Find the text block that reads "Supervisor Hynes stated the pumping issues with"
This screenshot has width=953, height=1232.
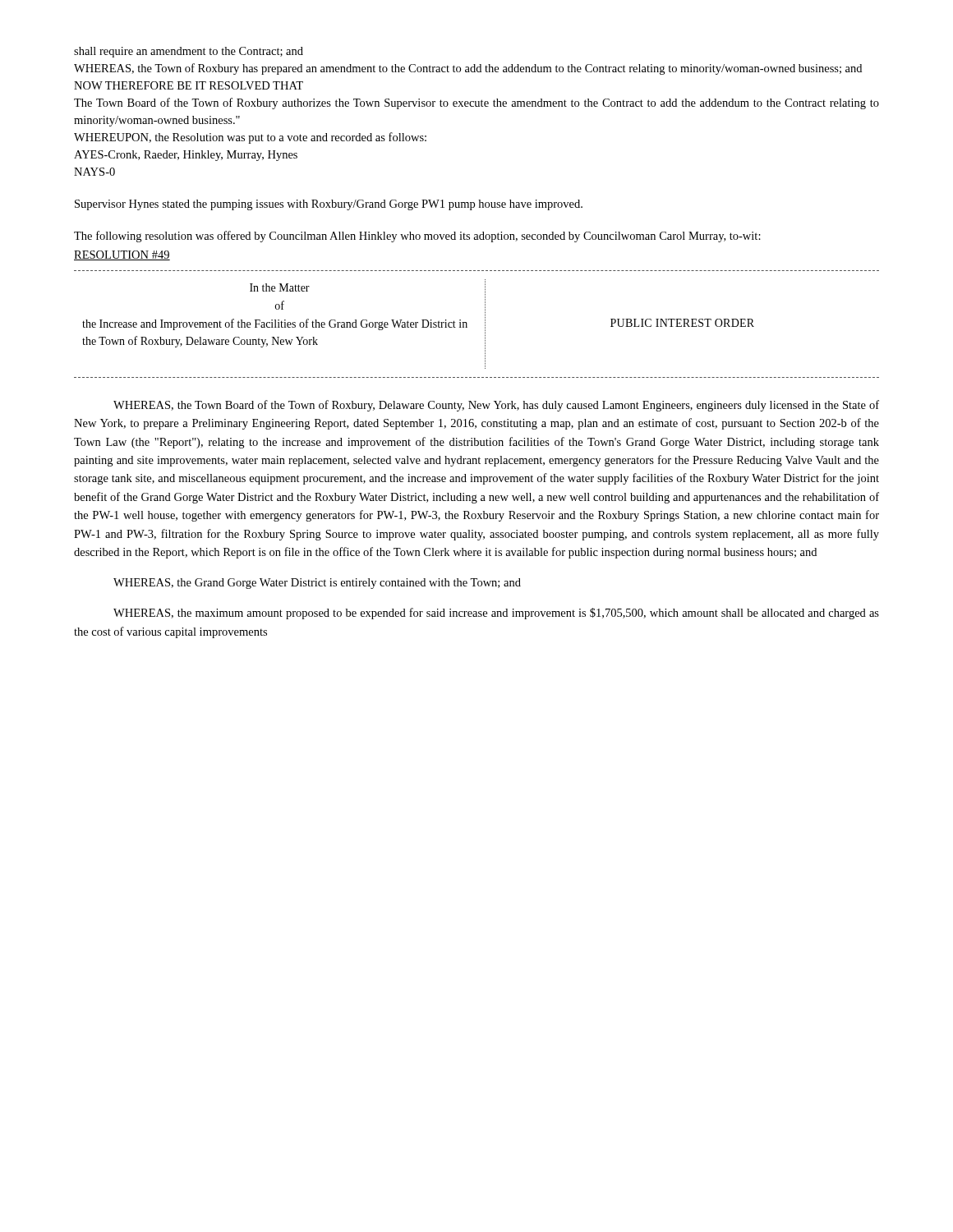click(476, 204)
